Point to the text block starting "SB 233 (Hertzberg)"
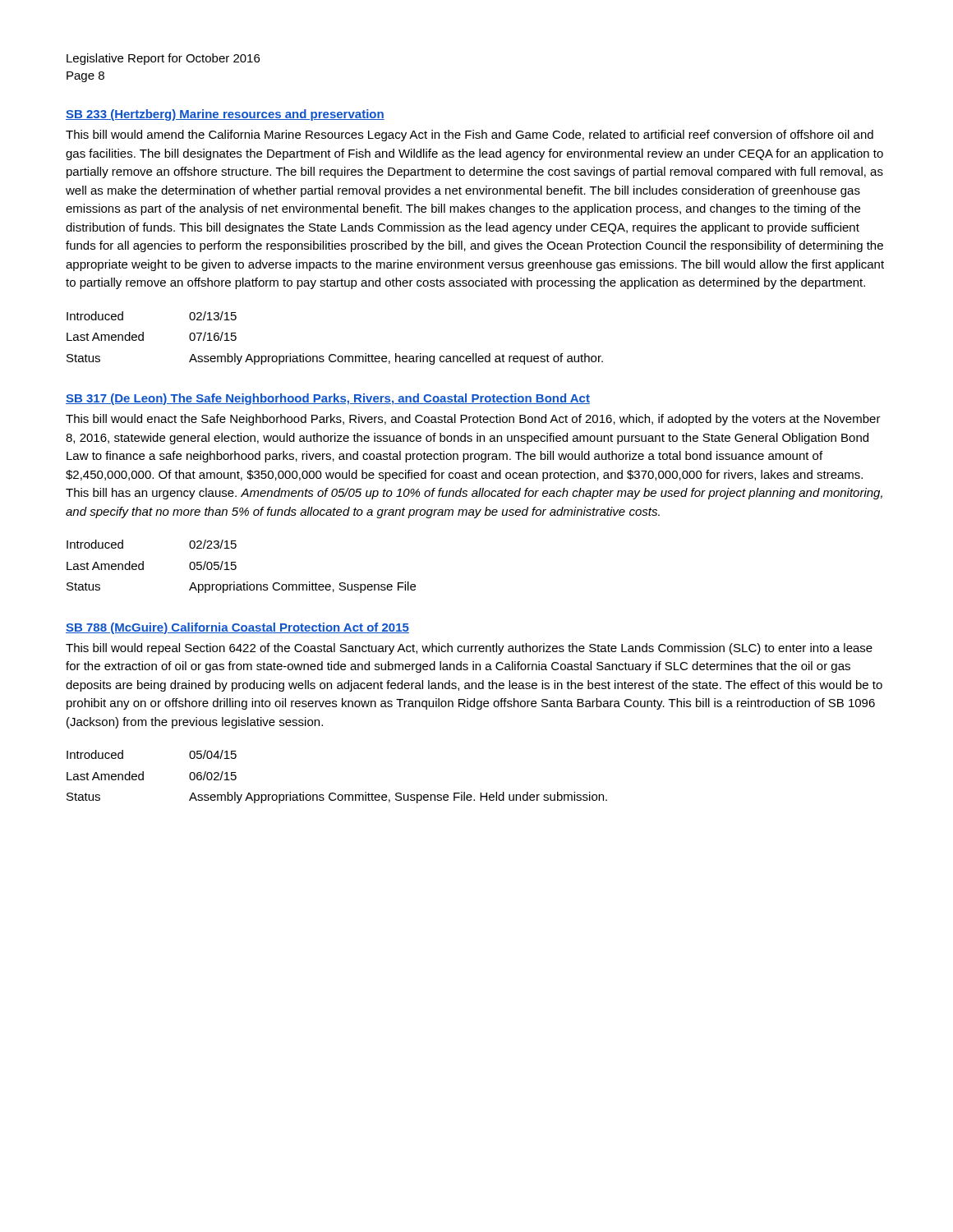953x1232 pixels. [225, 114]
